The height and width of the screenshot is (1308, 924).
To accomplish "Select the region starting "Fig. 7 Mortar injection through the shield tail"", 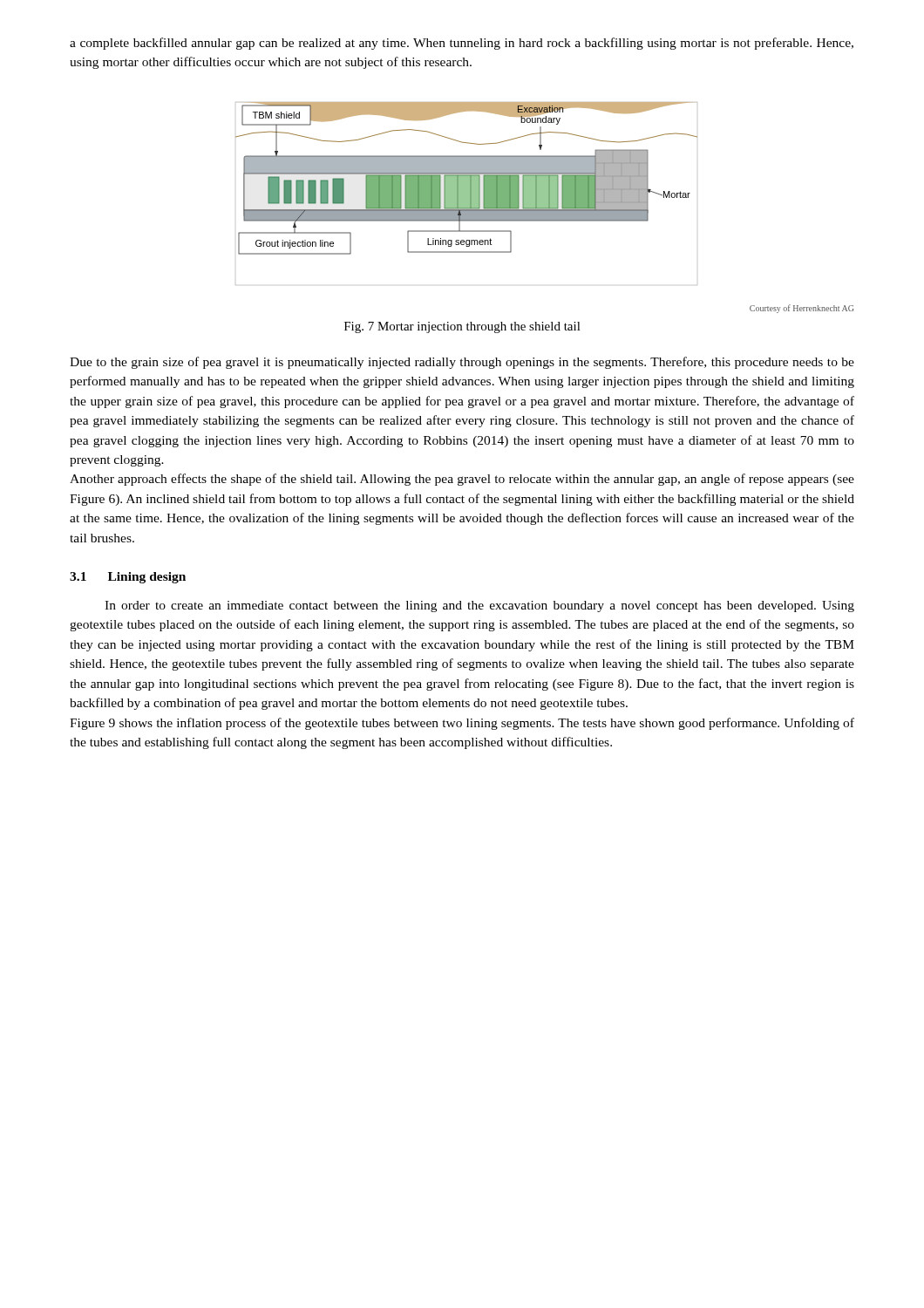I will [x=462, y=326].
